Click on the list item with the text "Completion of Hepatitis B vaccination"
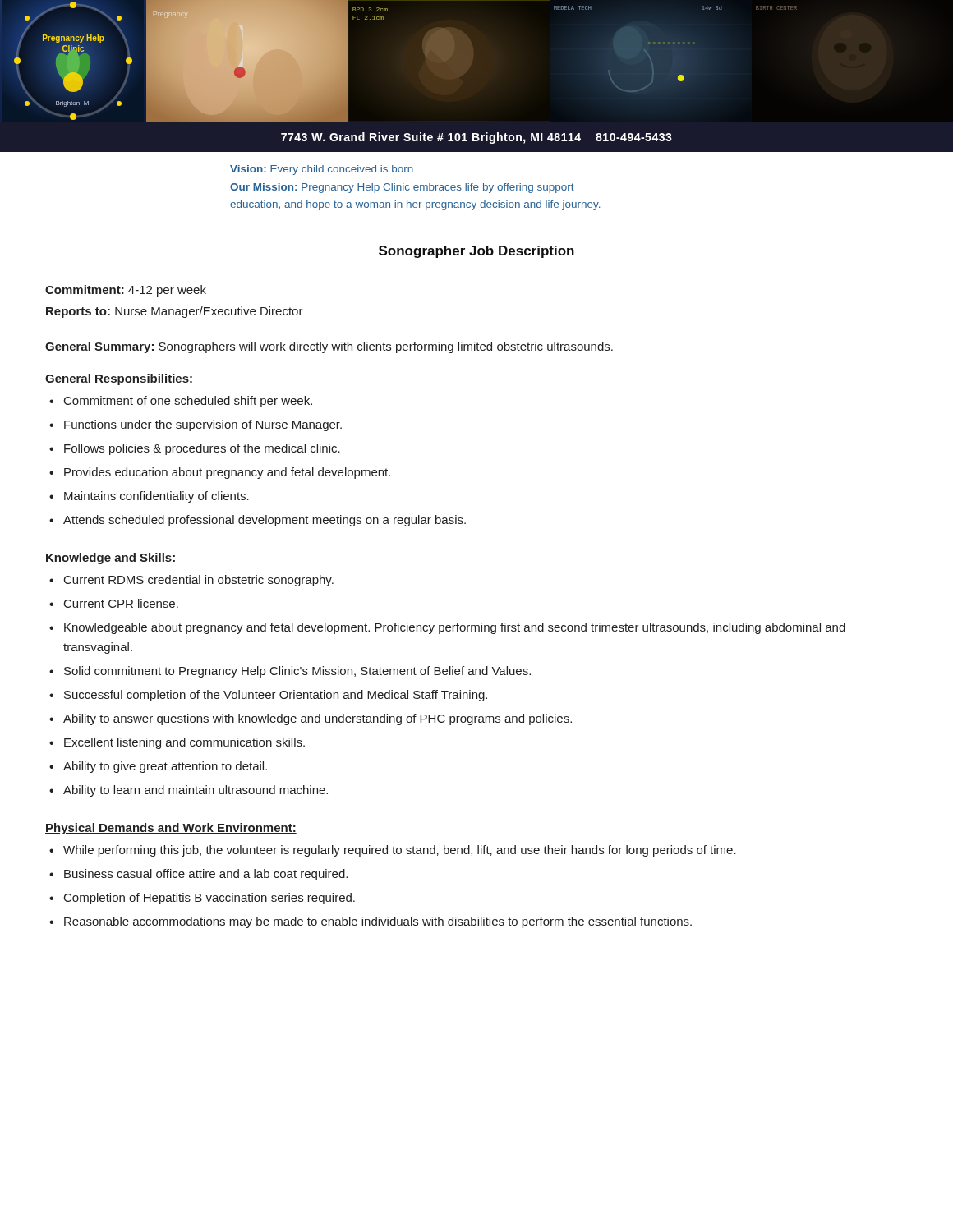 pos(210,898)
